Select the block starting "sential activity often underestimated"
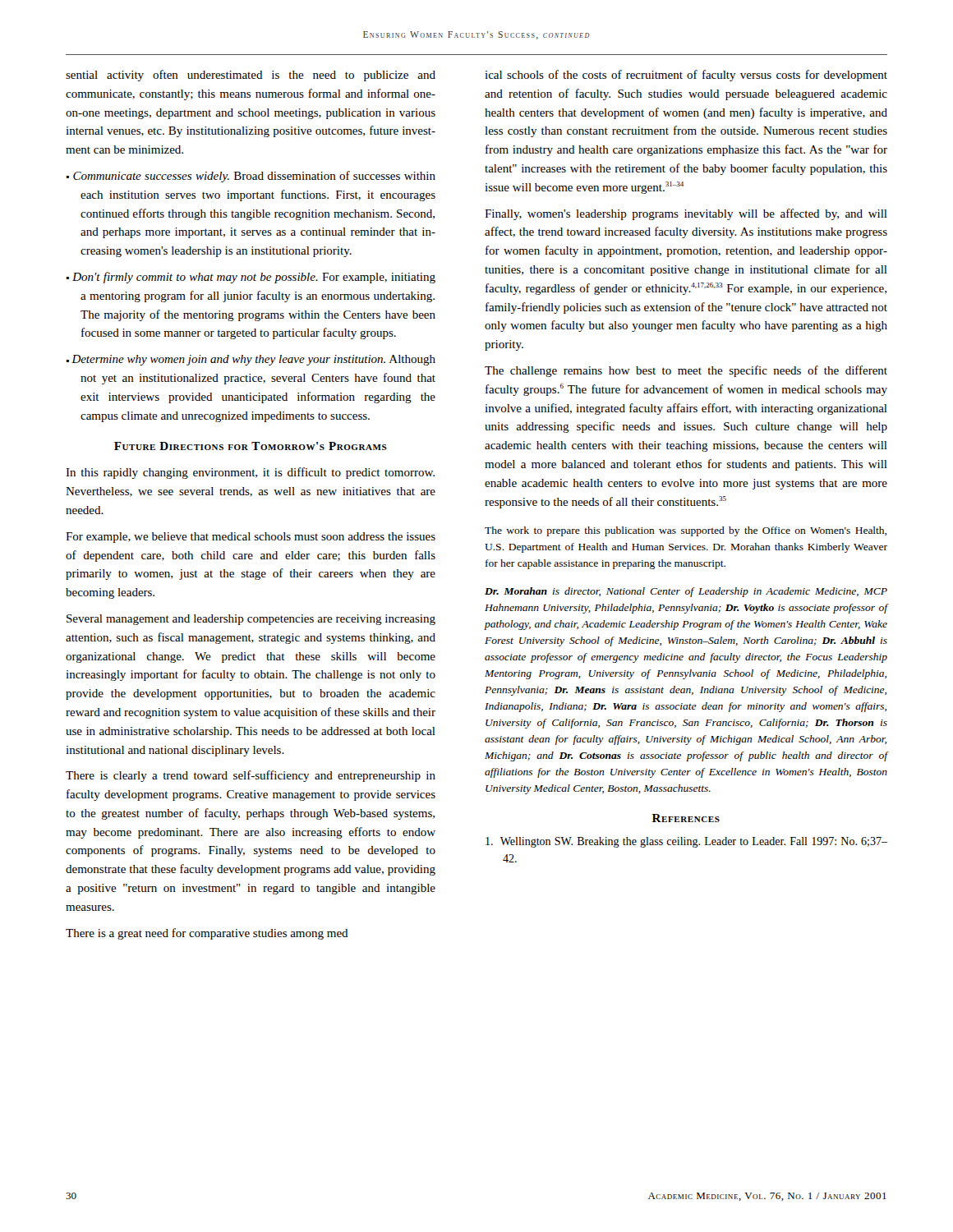This screenshot has height=1232, width=953. point(251,112)
